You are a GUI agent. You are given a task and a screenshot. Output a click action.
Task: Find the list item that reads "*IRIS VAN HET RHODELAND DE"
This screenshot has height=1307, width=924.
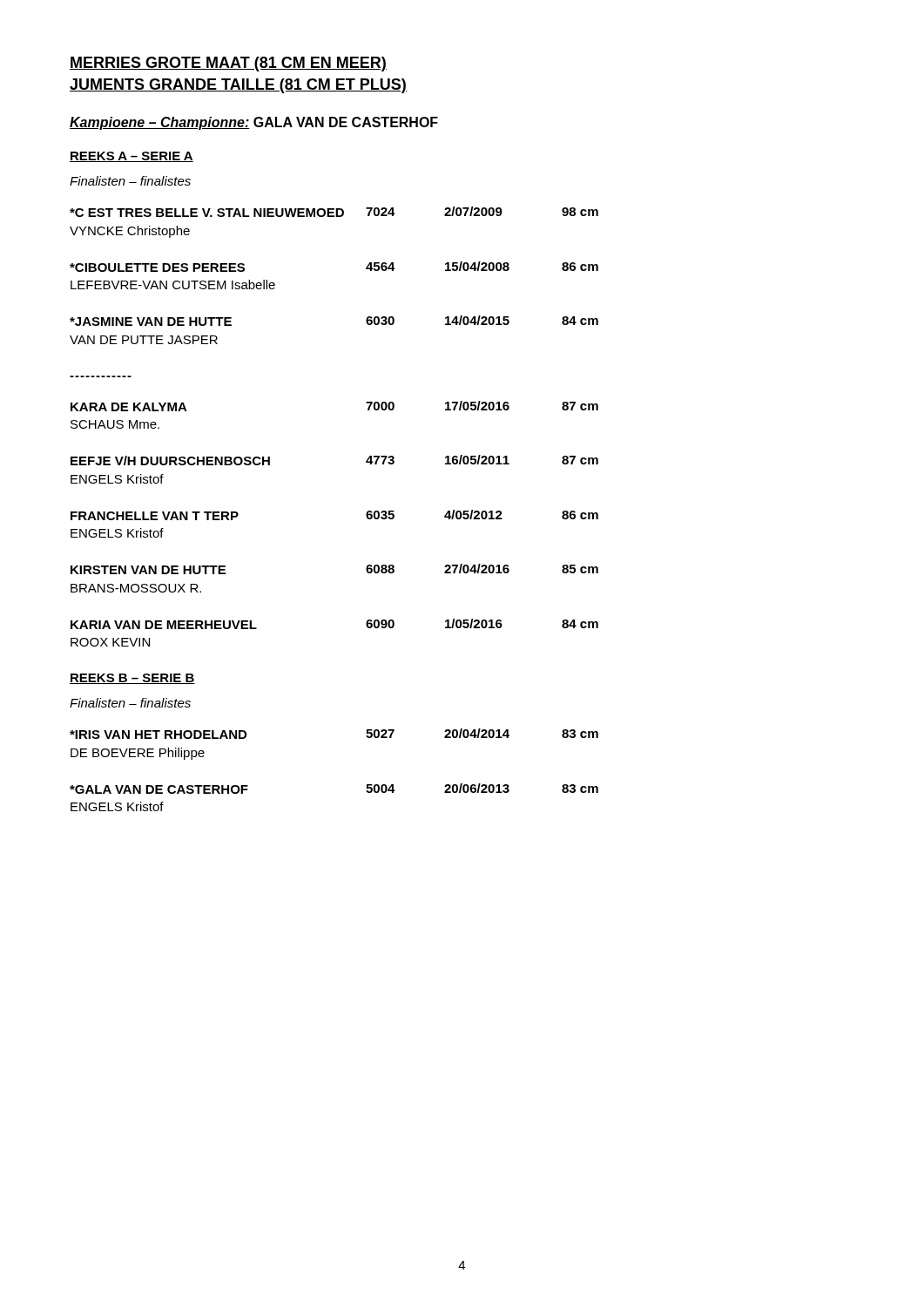tap(156, 733)
